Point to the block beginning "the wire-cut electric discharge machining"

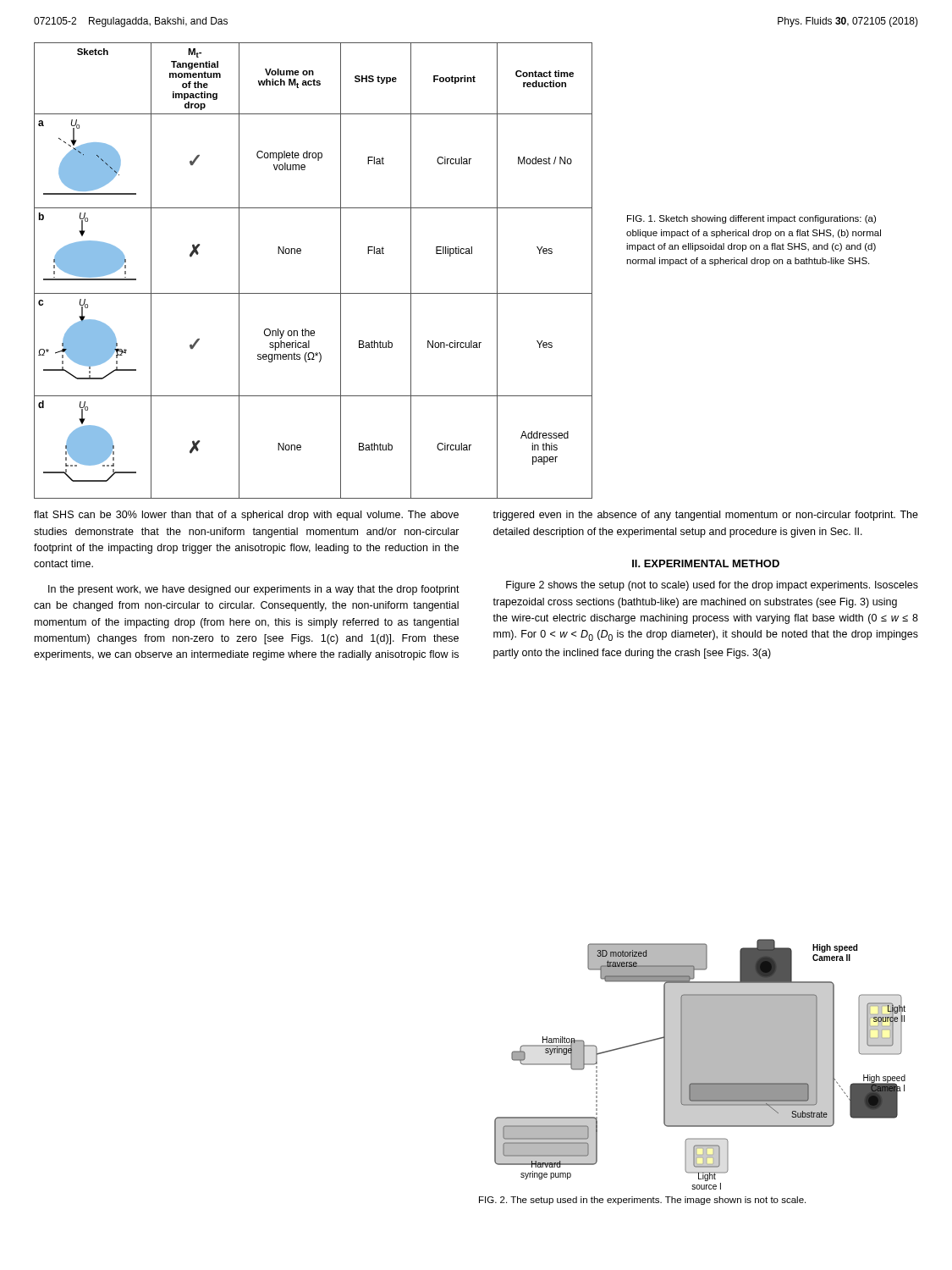pyautogui.click(x=706, y=635)
